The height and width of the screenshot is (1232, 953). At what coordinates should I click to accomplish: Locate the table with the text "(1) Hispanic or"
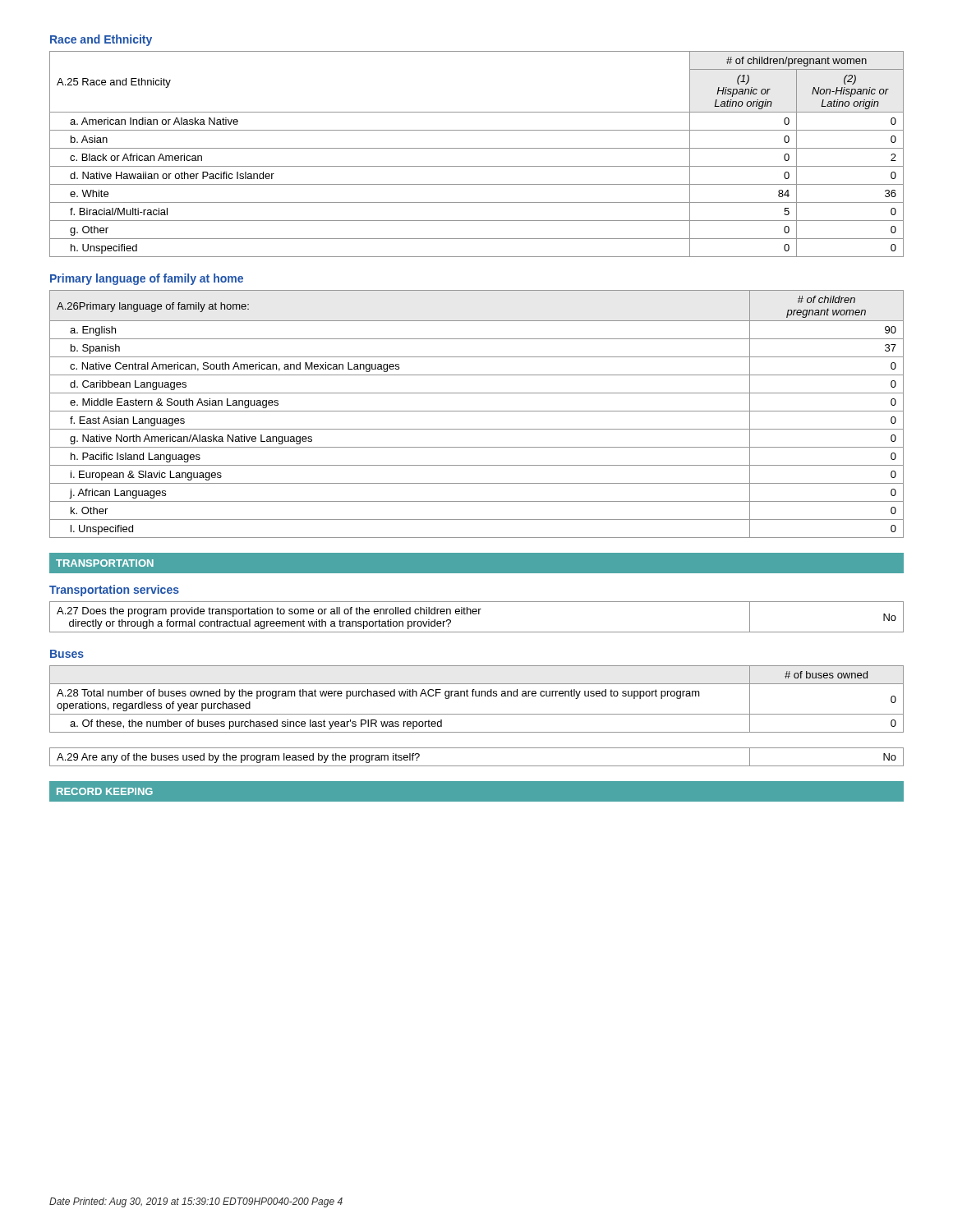tap(476, 154)
